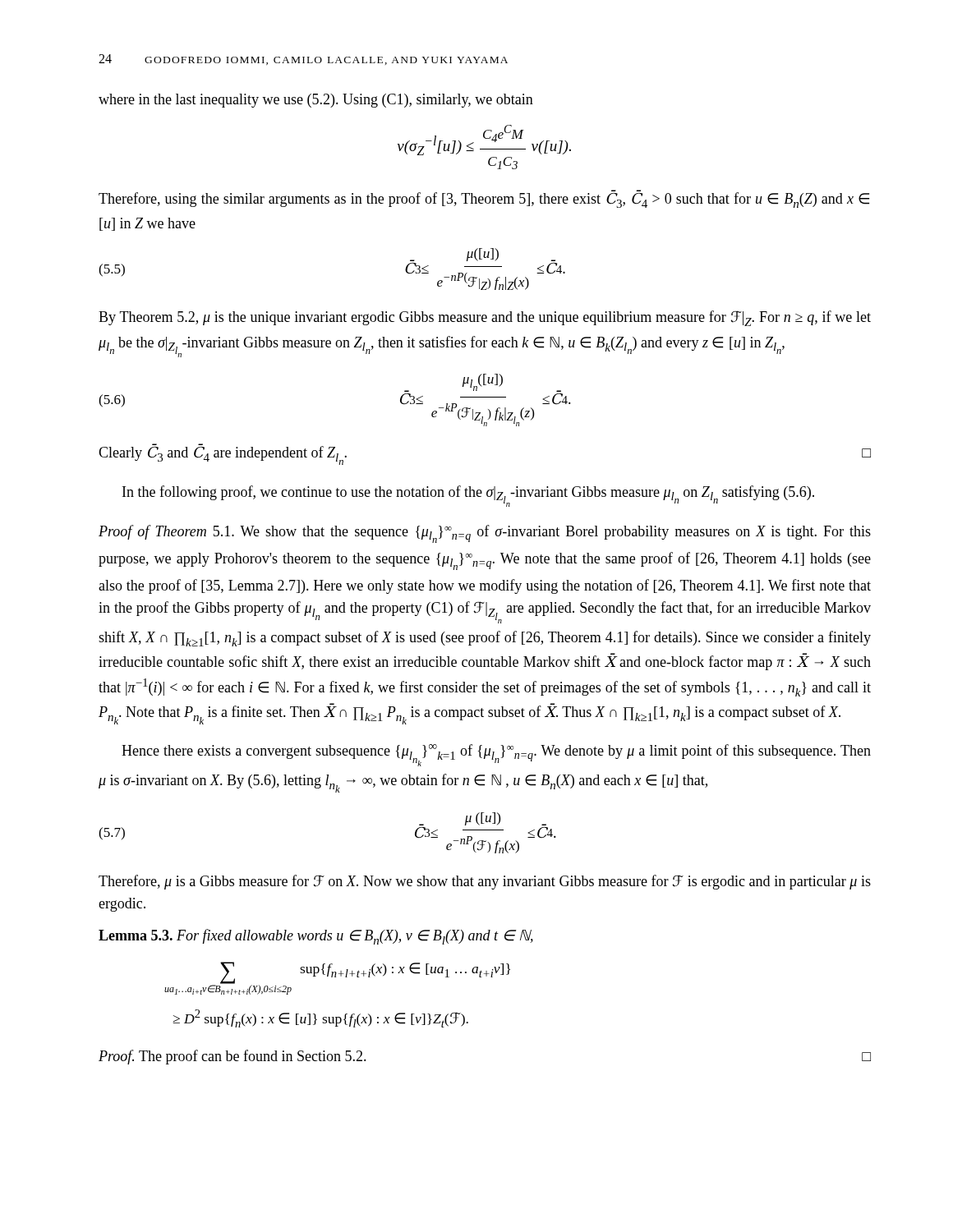Screen dimensions: 1232x953
Task: Point to the block beginning "Proof of Theorem 5.1. We show that the"
Action: click(485, 659)
